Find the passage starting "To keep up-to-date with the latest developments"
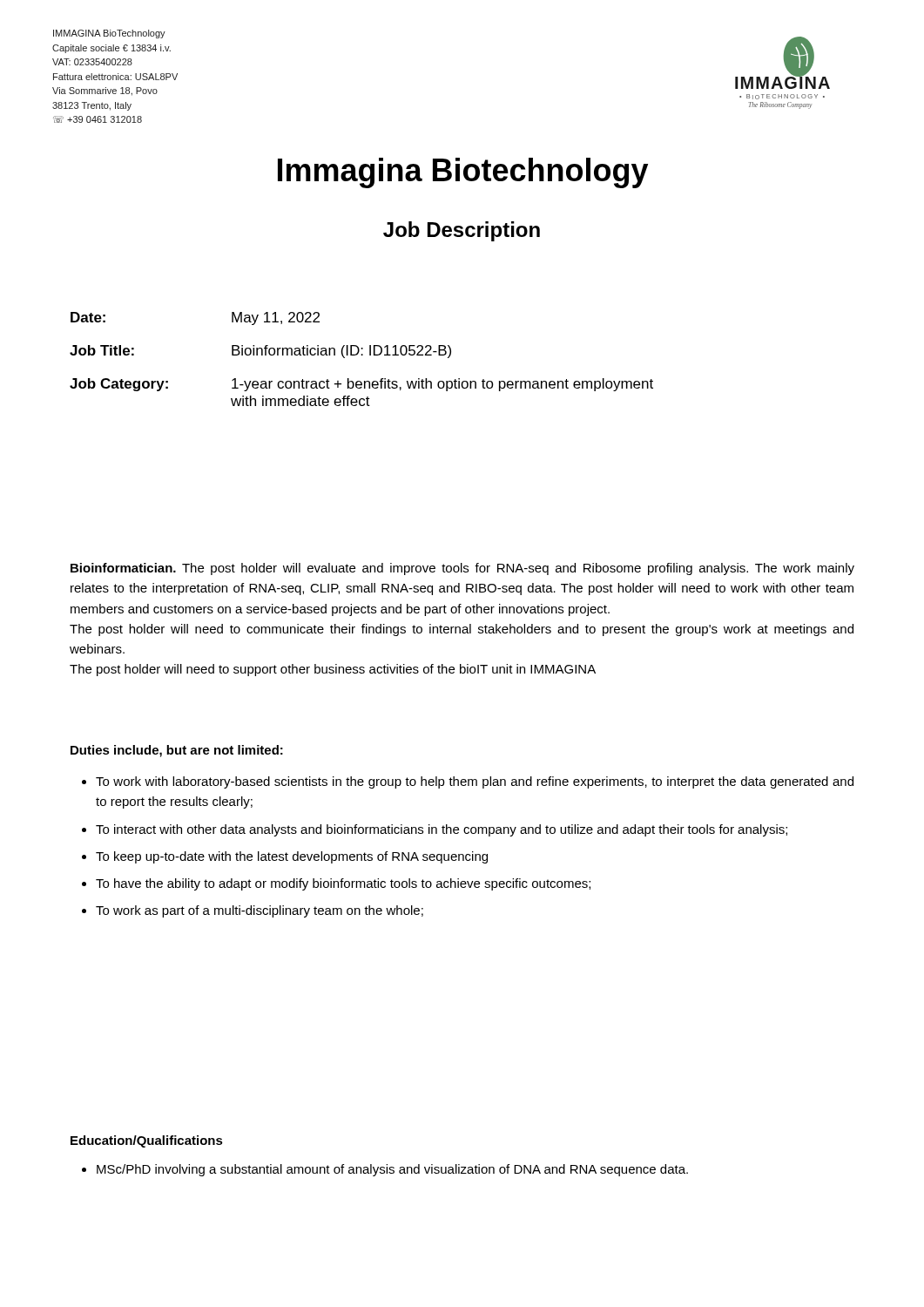This screenshot has width=924, height=1307. [x=292, y=856]
